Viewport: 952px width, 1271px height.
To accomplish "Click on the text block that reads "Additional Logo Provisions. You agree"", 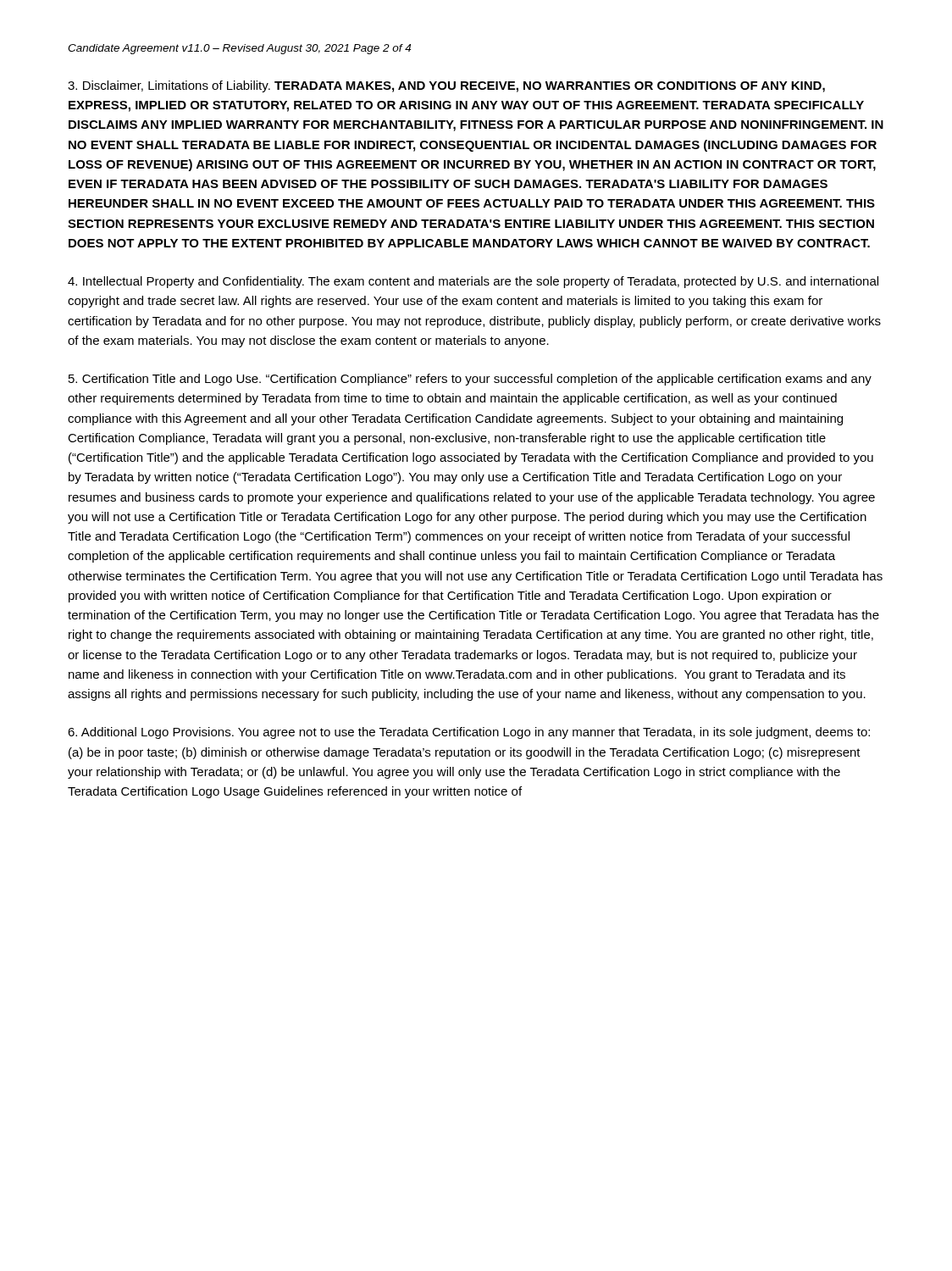I will (x=476, y=762).
